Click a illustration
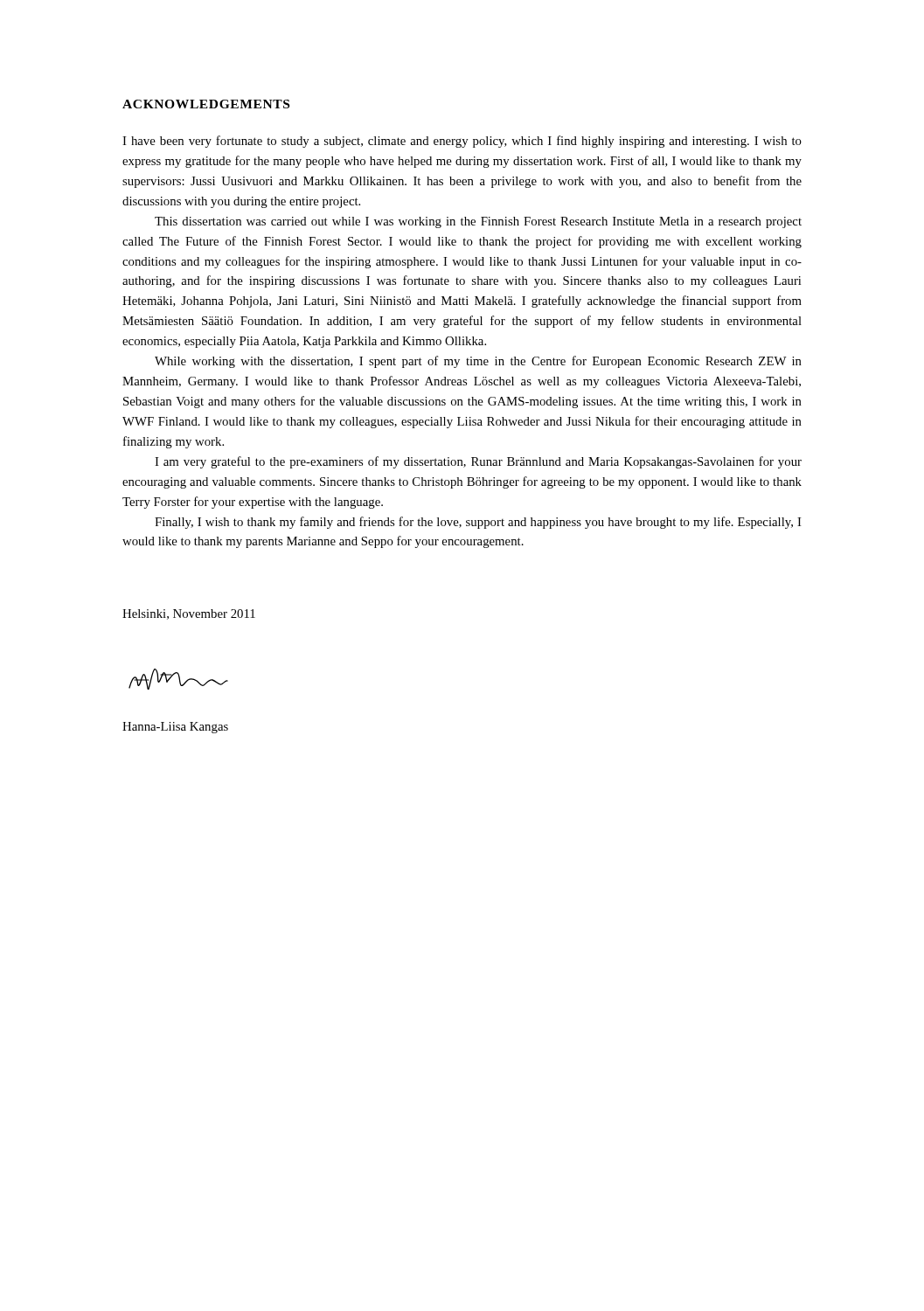Screen dimensions: 1311x924 (462, 679)
